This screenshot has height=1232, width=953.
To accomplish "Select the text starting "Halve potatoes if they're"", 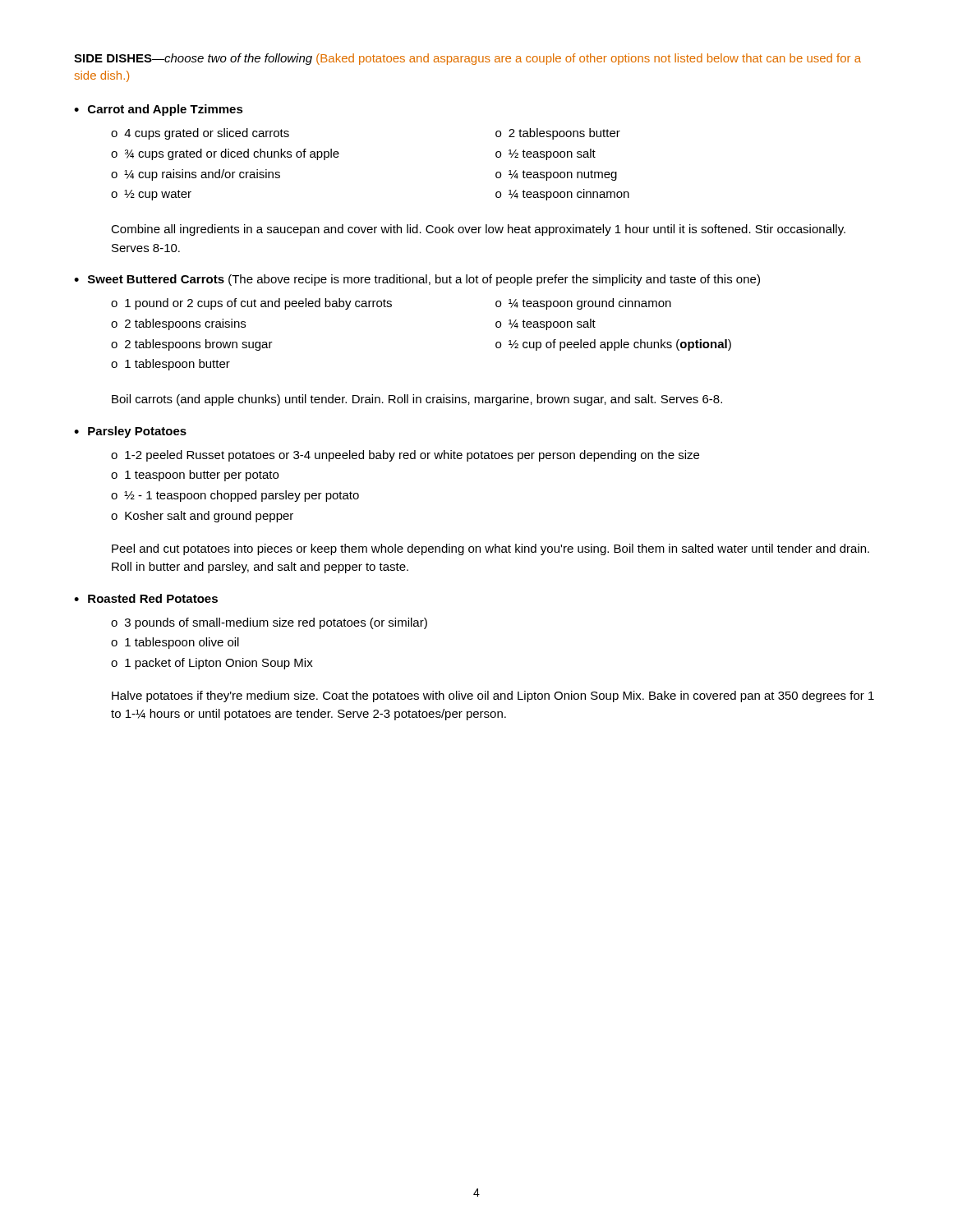I will [493, 704].
